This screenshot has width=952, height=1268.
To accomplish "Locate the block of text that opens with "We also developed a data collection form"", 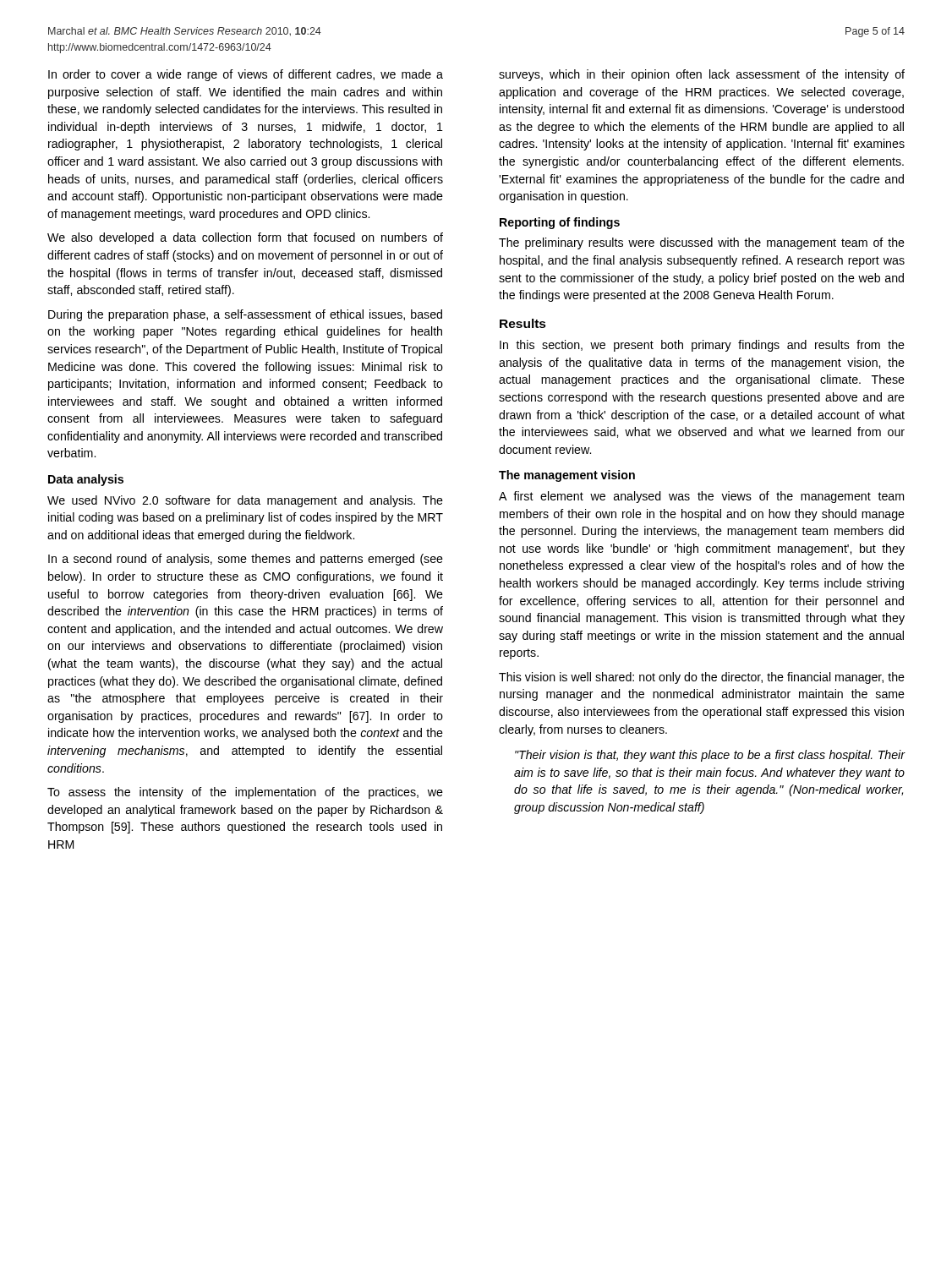I will coord(245,264).
